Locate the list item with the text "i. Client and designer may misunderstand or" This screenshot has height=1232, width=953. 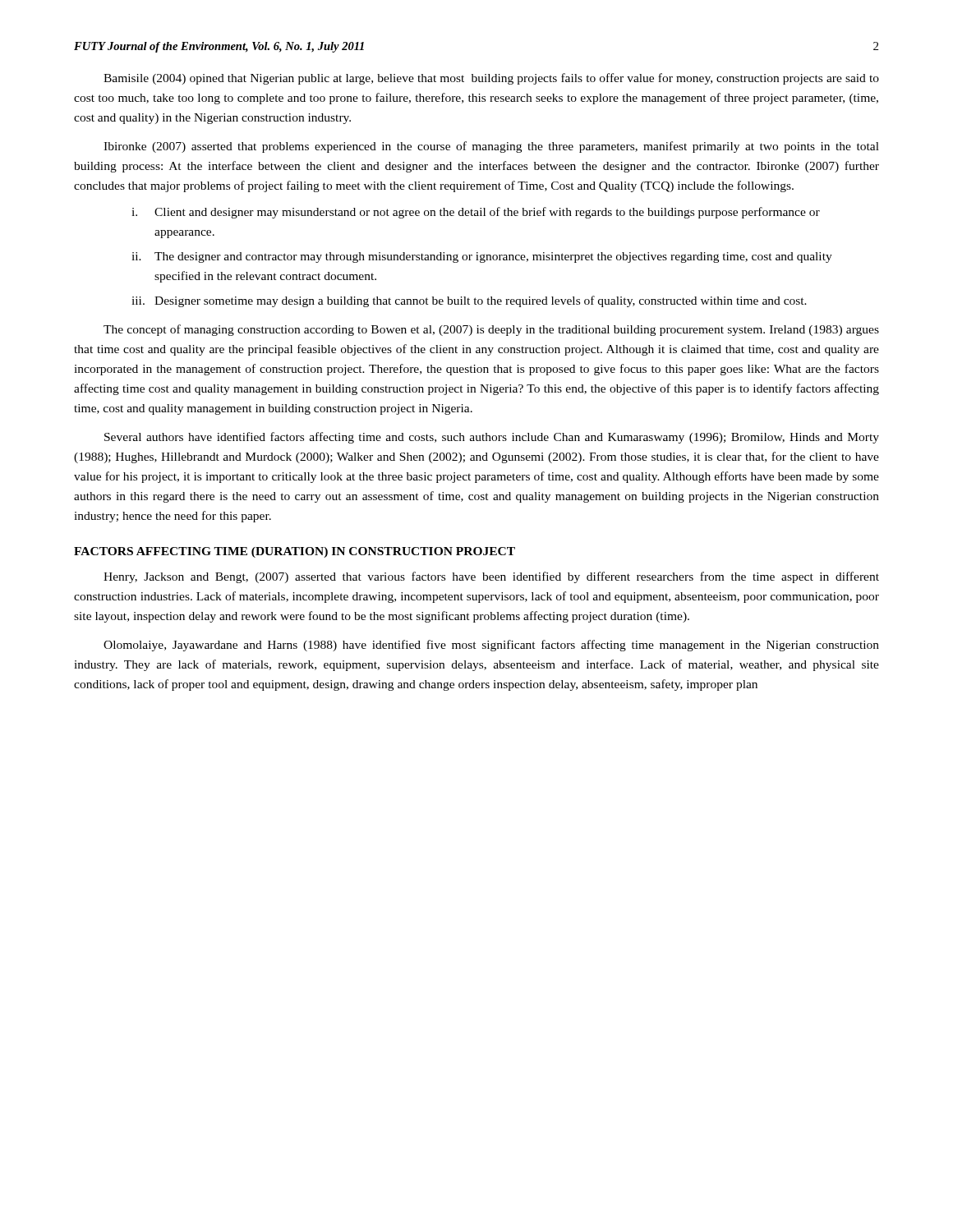[x=505, y=222]
